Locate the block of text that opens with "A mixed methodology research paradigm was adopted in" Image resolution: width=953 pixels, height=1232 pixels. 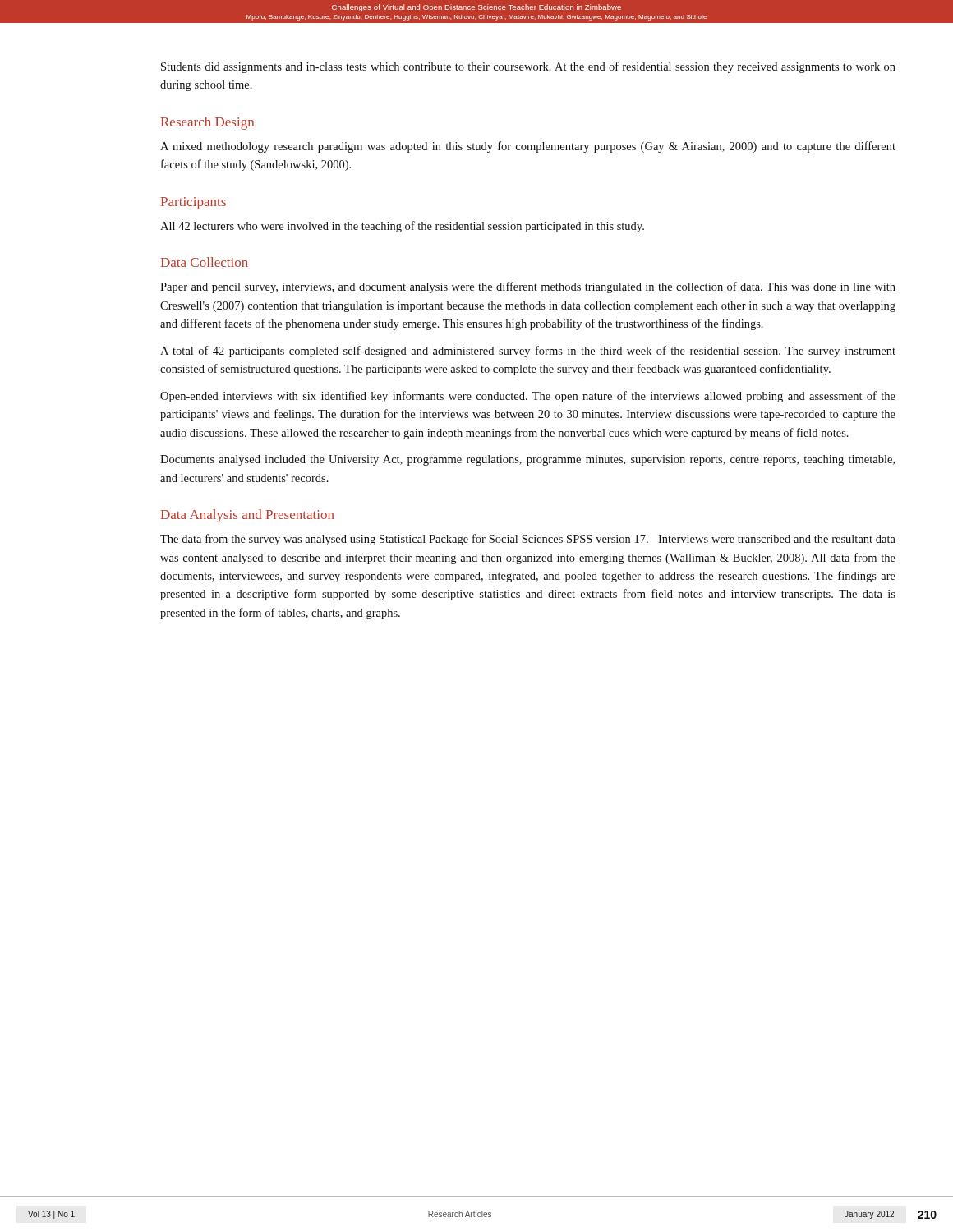[x=528, y=155]
